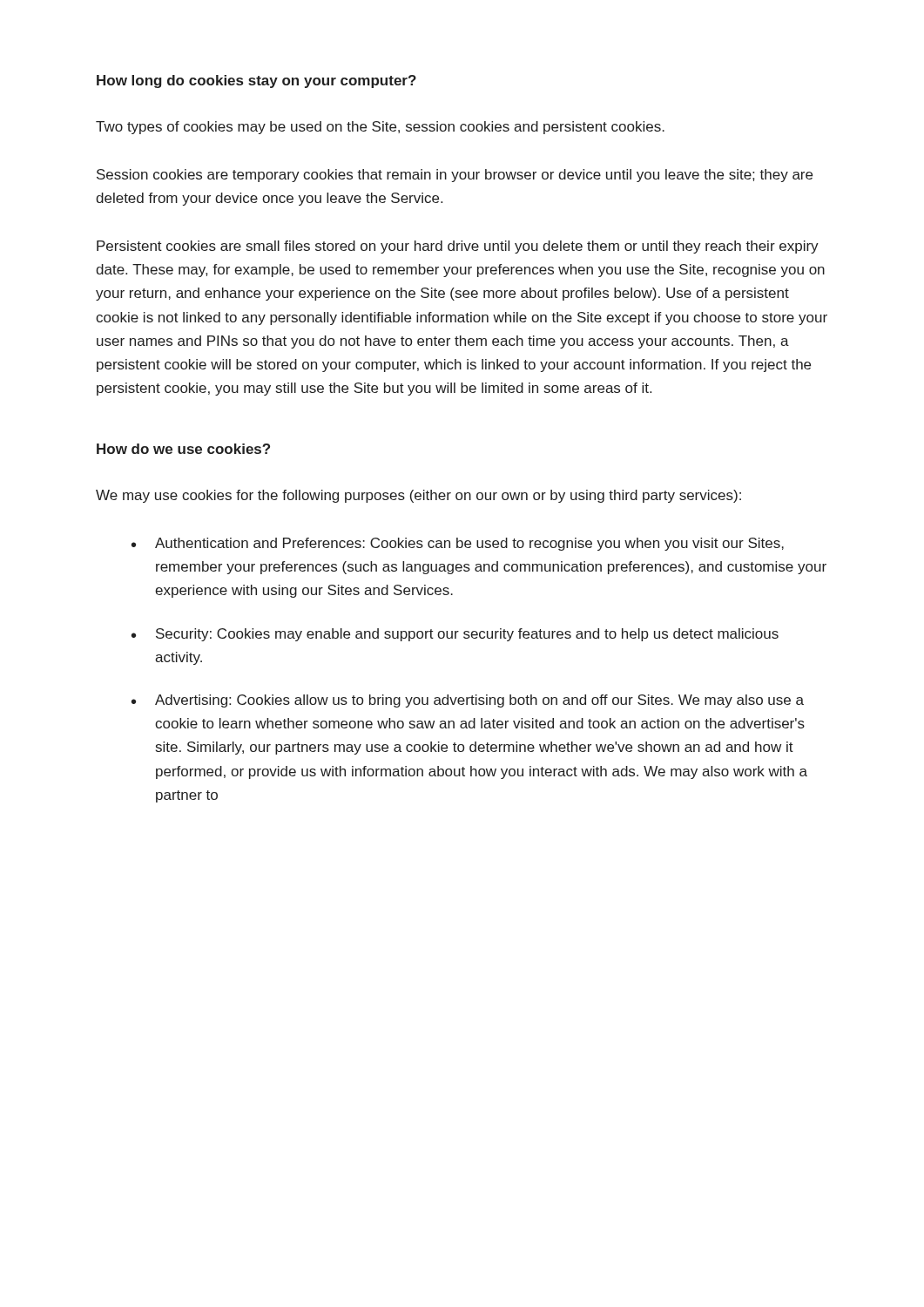Select the list item that reads "• Security: Cookies may enable"
Screen dimensions: 1307x924
[479, 646]
